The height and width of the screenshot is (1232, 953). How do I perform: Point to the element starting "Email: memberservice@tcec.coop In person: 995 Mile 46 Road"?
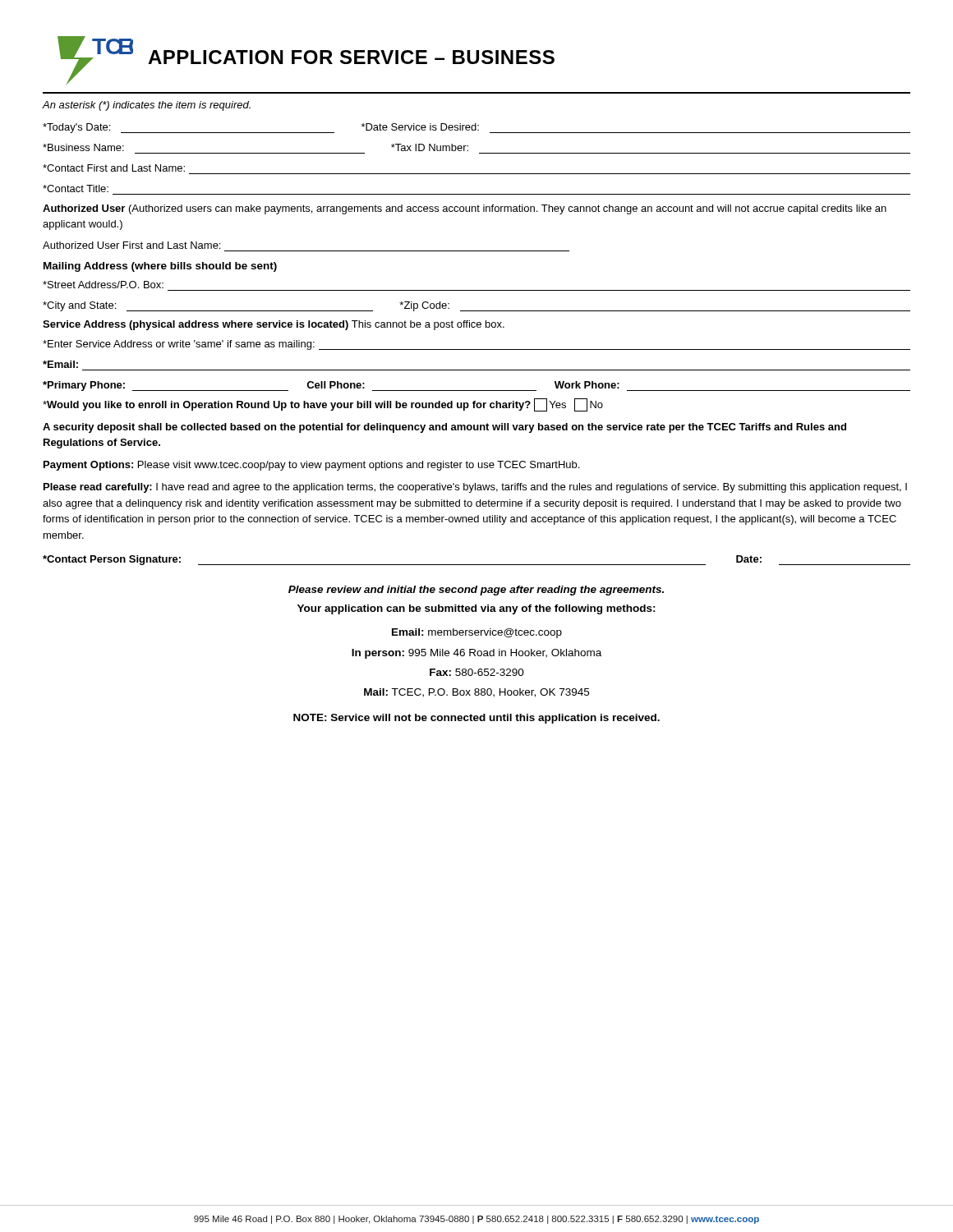tap(476, 662)
